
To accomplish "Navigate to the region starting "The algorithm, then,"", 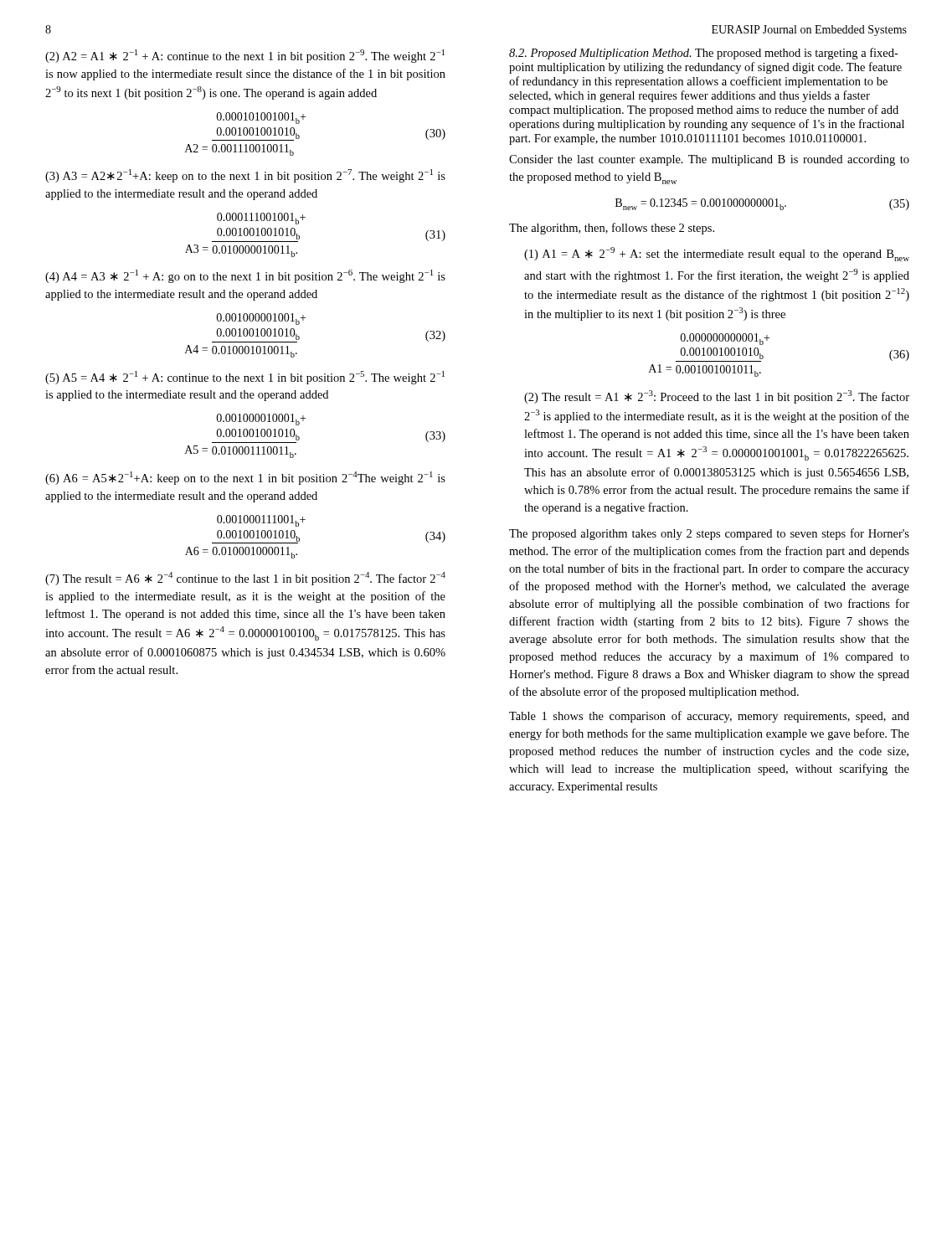I will (709, 229).
